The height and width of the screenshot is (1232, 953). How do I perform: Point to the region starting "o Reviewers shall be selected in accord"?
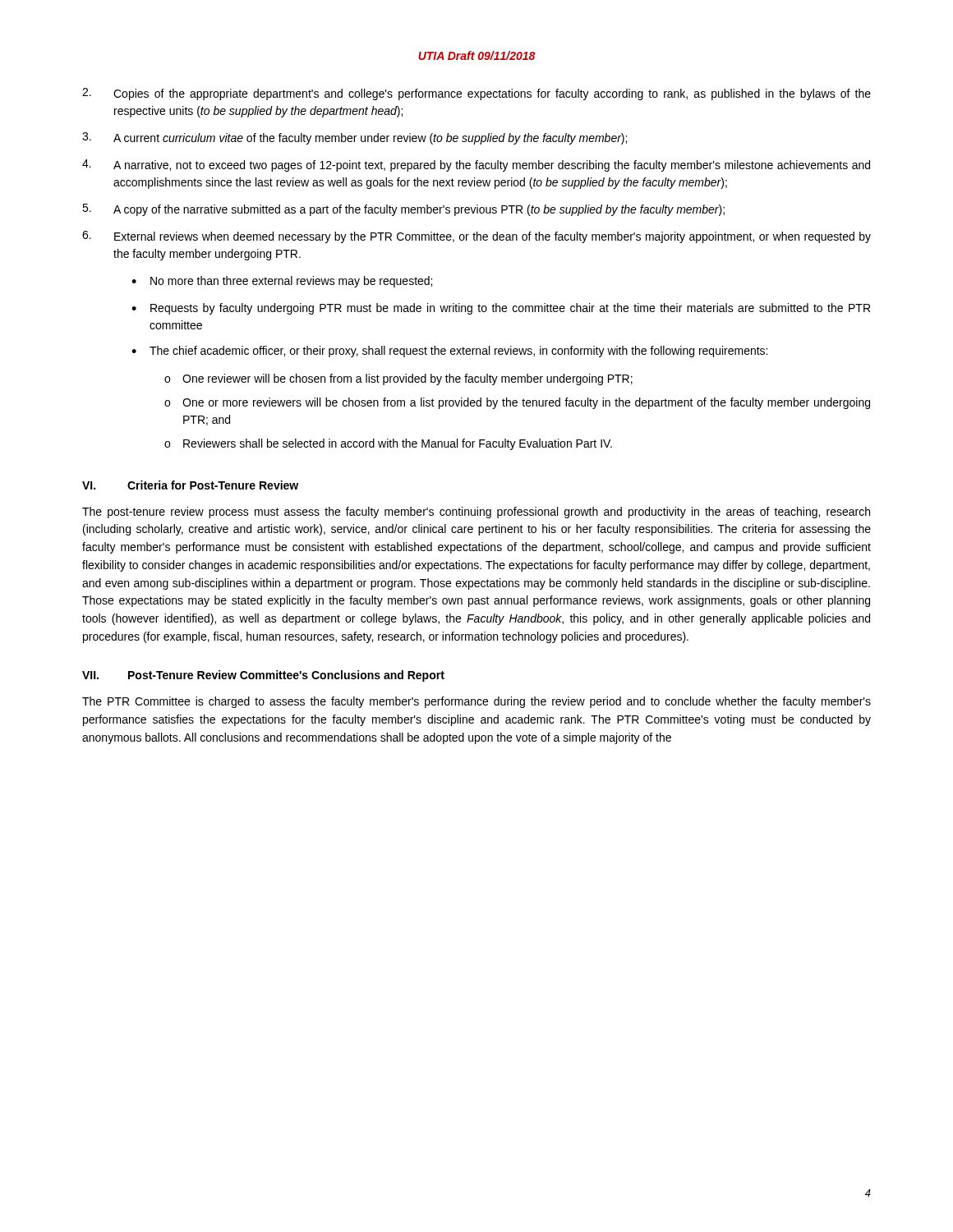[x=518, y=444]
